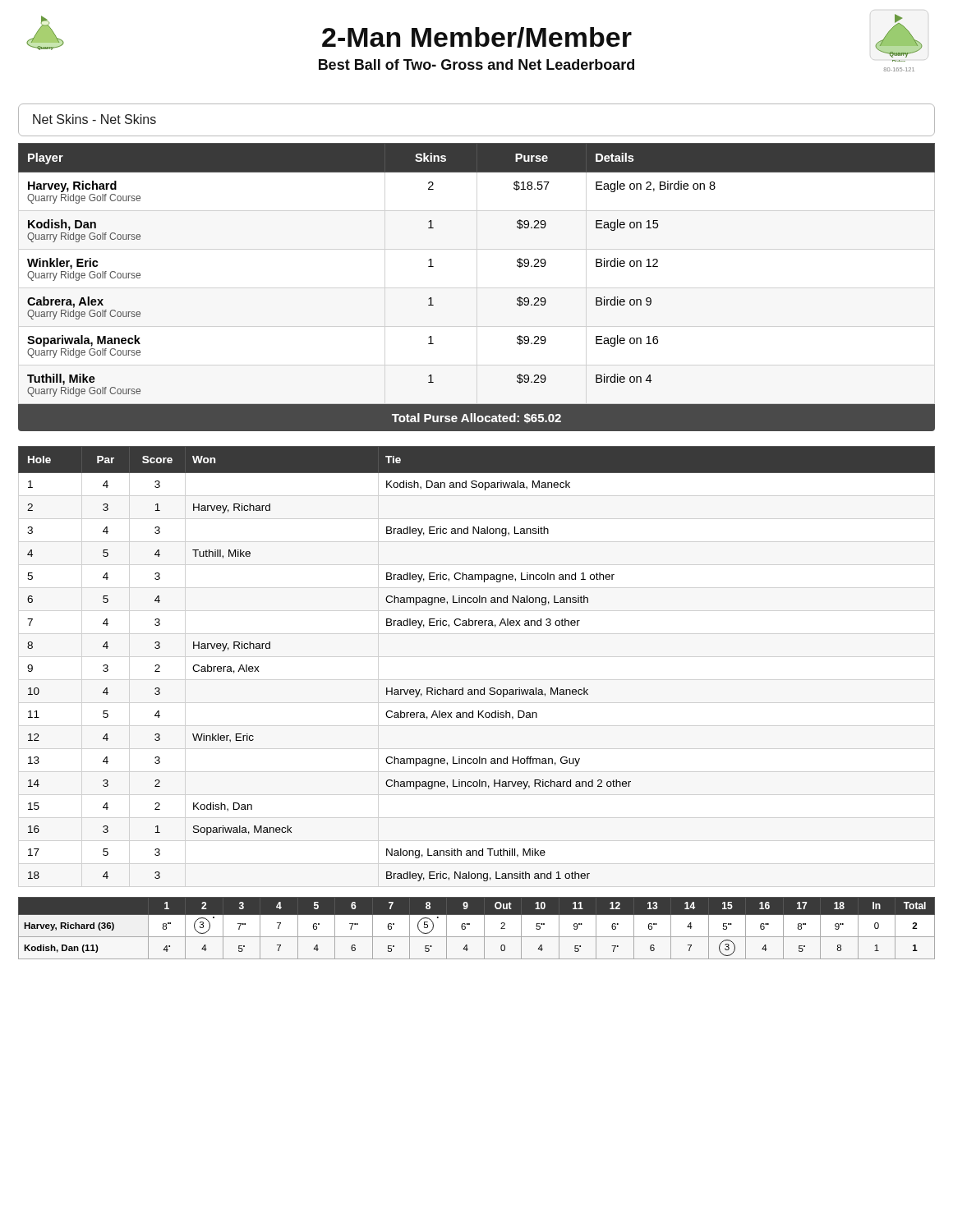Locate the table with the text "Player"
The height and width of the screenshot is (1232, 953).
[x=476, y=274]
